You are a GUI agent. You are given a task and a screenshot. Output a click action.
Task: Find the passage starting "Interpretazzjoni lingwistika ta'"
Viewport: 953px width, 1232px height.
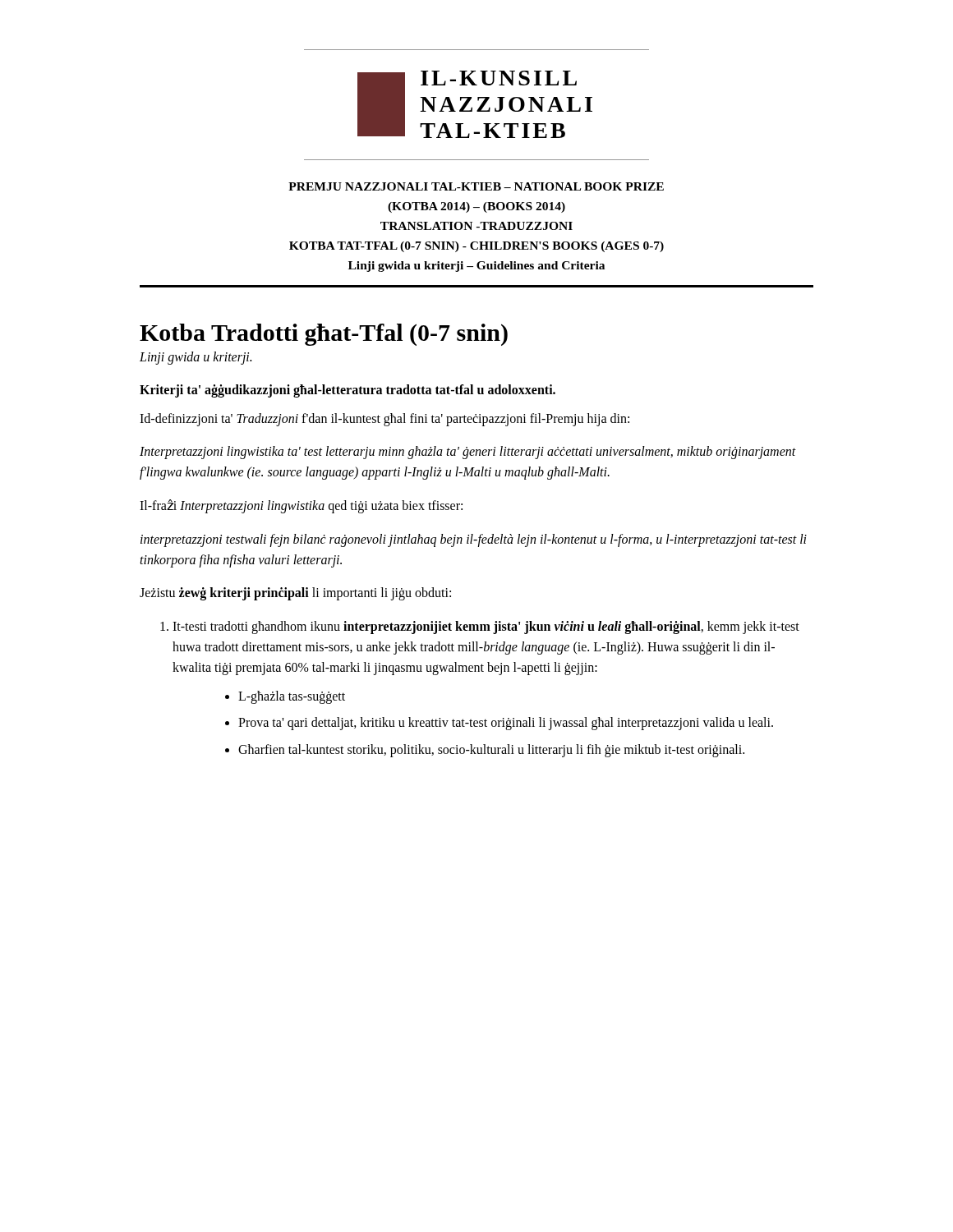click(468, 462)
